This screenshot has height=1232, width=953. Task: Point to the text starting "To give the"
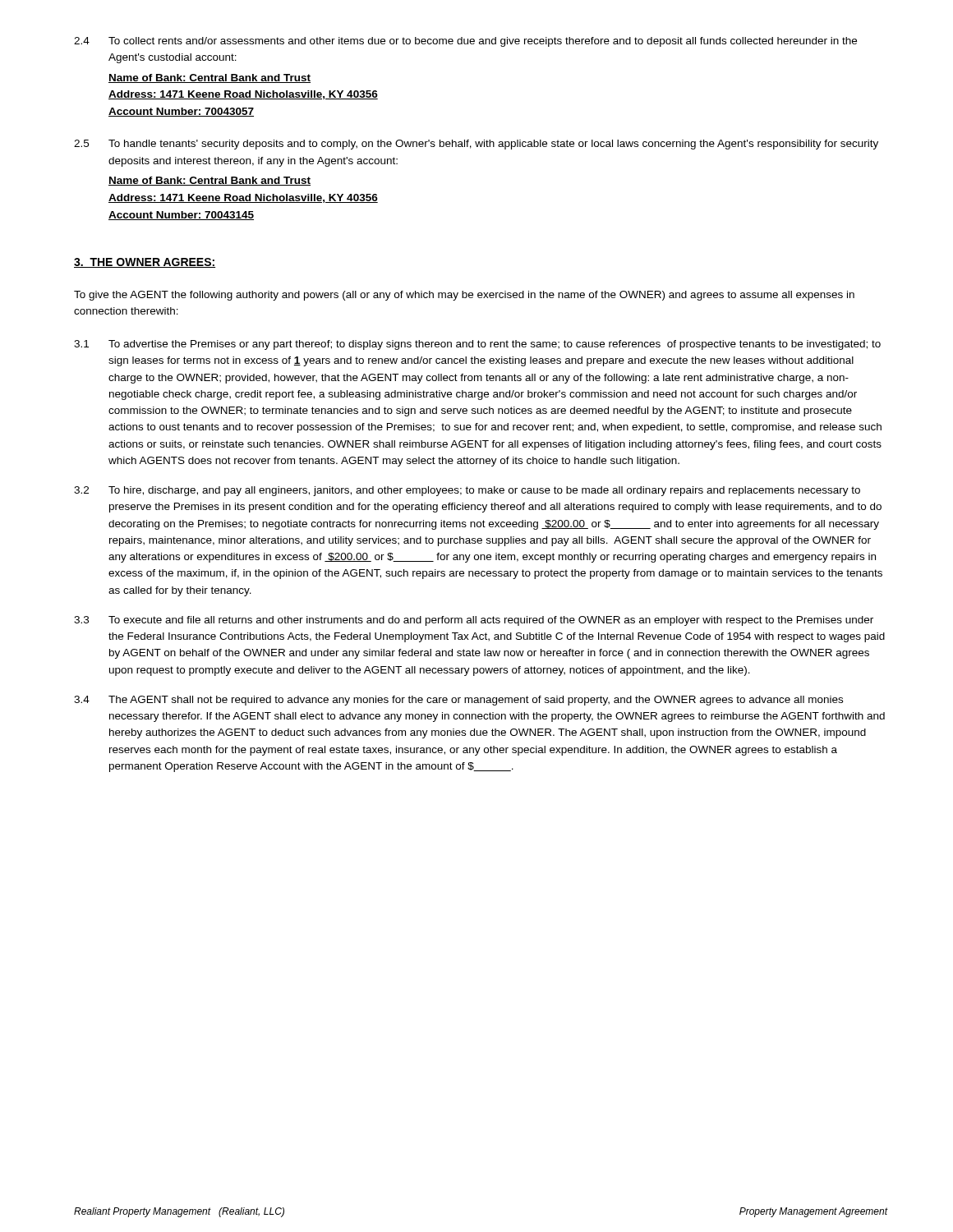point(464,302)
